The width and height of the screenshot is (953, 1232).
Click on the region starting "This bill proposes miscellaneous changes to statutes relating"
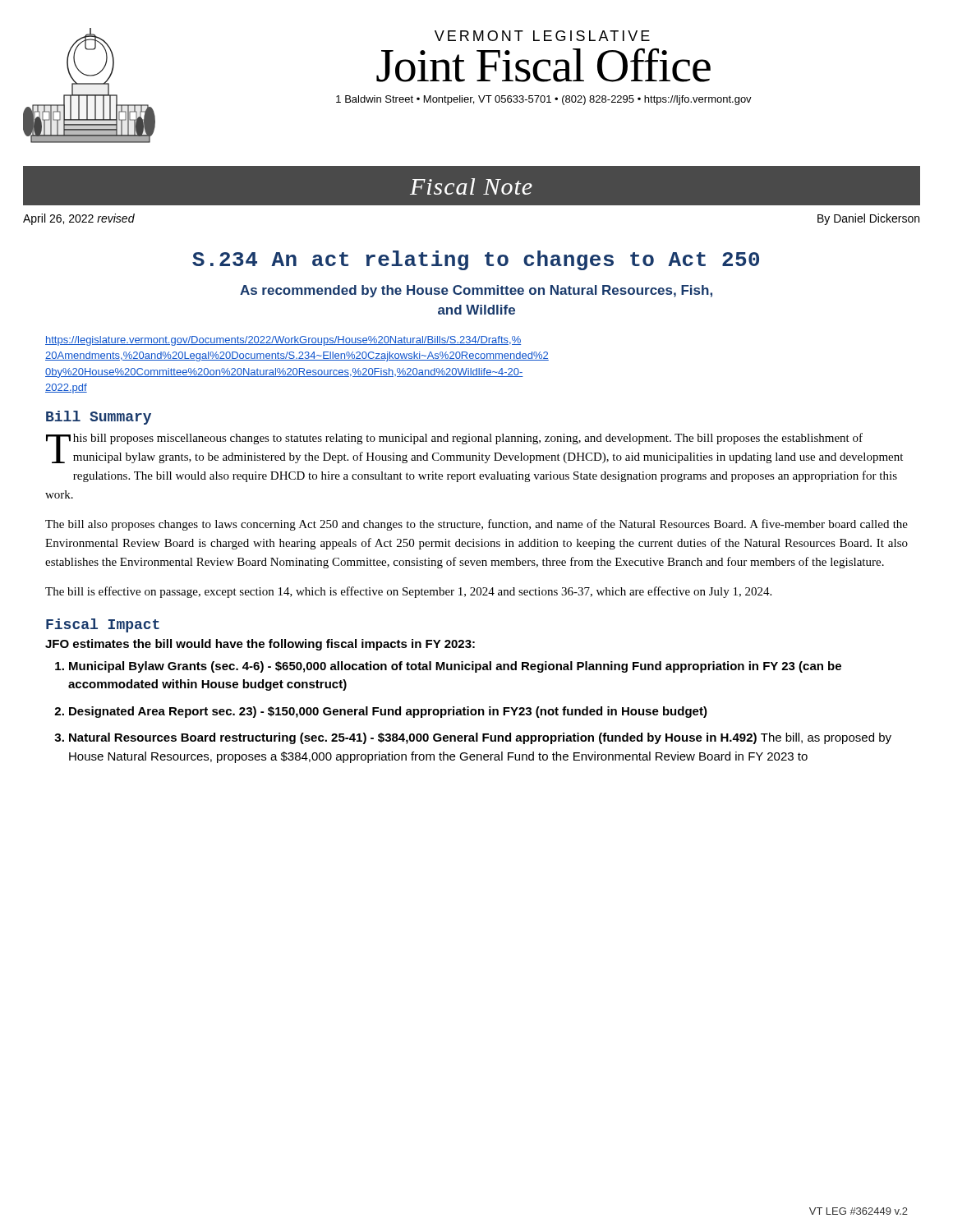click(x=474, y=465)
